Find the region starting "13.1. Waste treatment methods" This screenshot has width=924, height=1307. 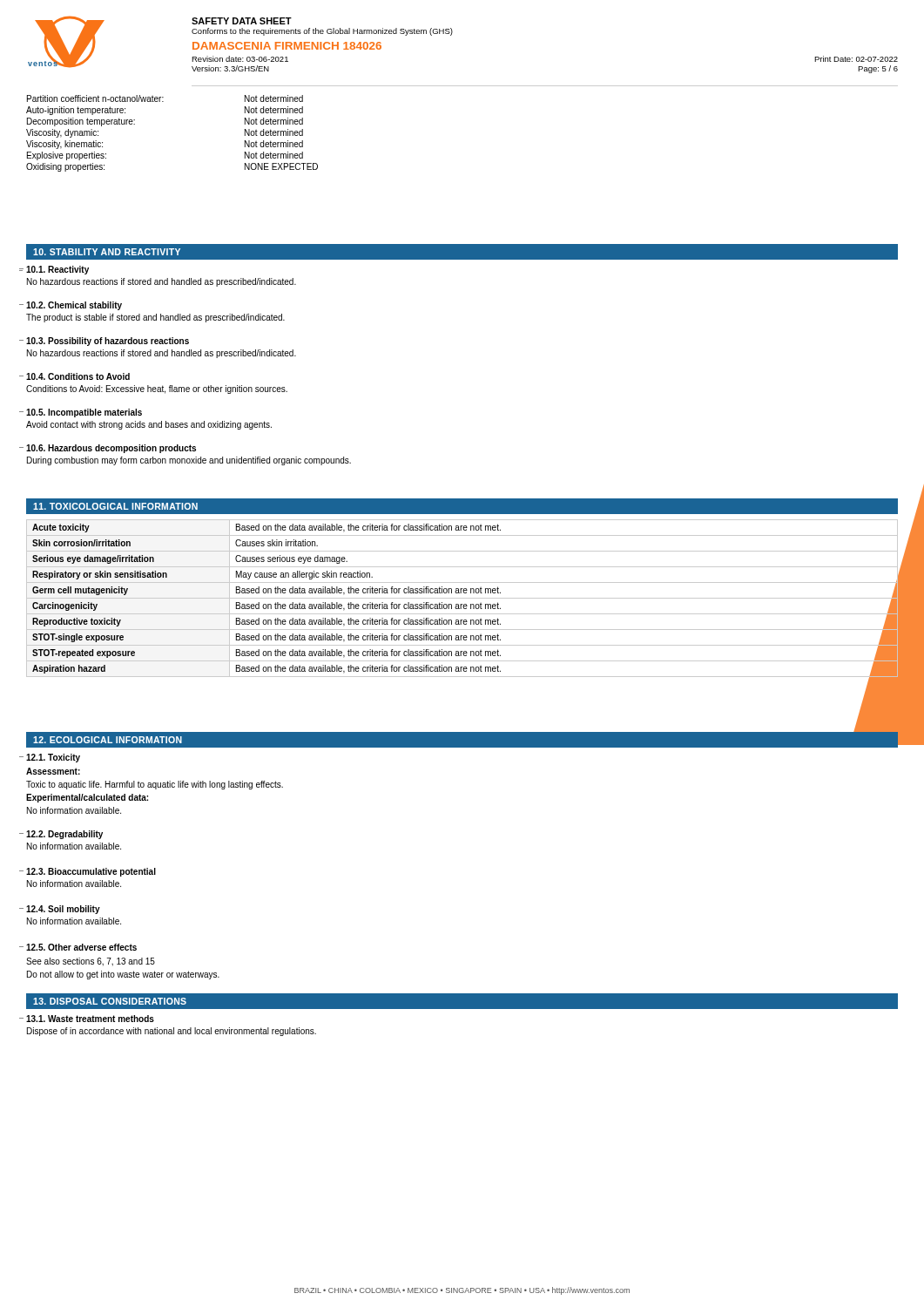[x=90, y=1019]
